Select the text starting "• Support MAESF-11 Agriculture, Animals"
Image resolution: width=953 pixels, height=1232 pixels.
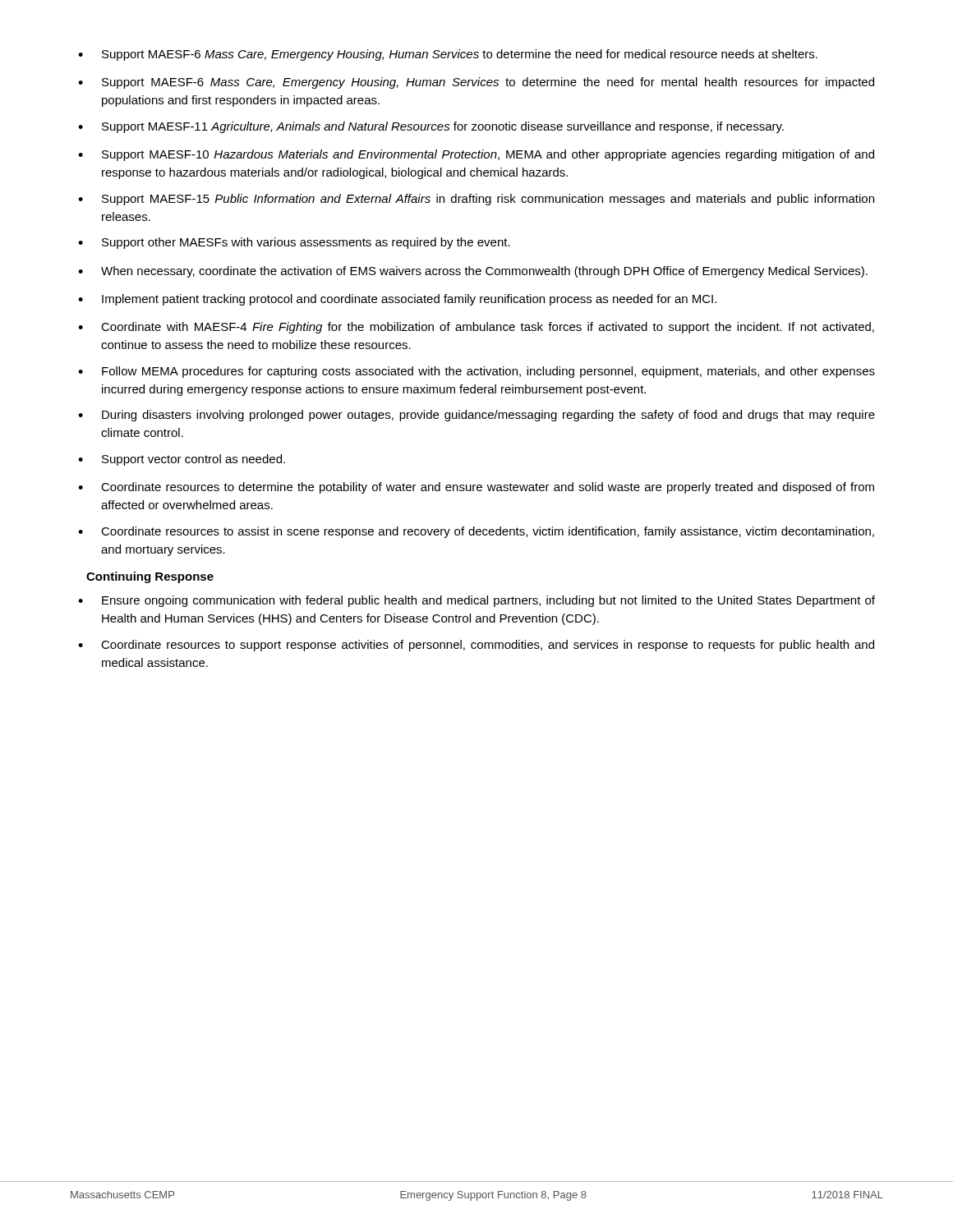coord(476,127)
